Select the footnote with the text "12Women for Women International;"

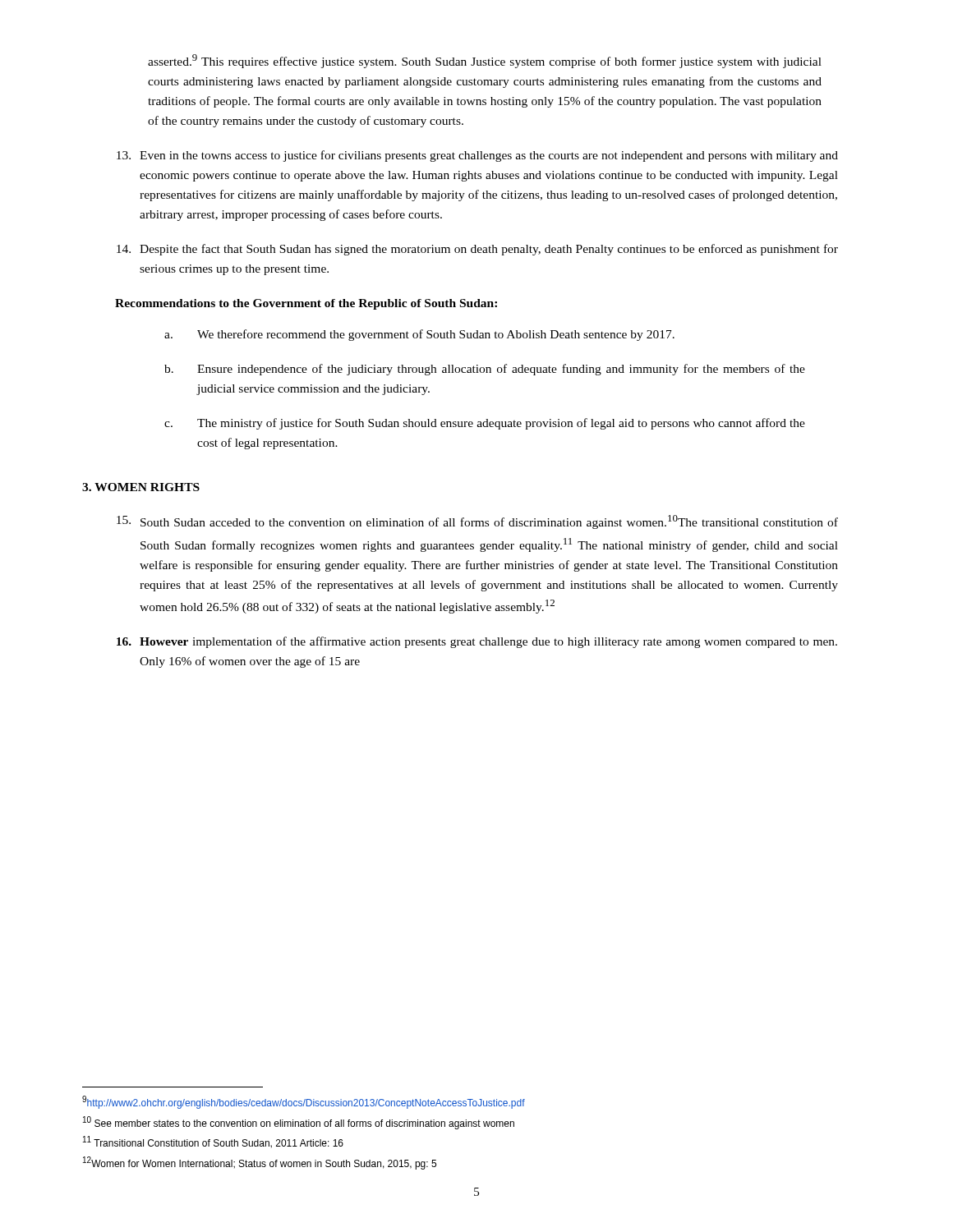(259, 1162)
